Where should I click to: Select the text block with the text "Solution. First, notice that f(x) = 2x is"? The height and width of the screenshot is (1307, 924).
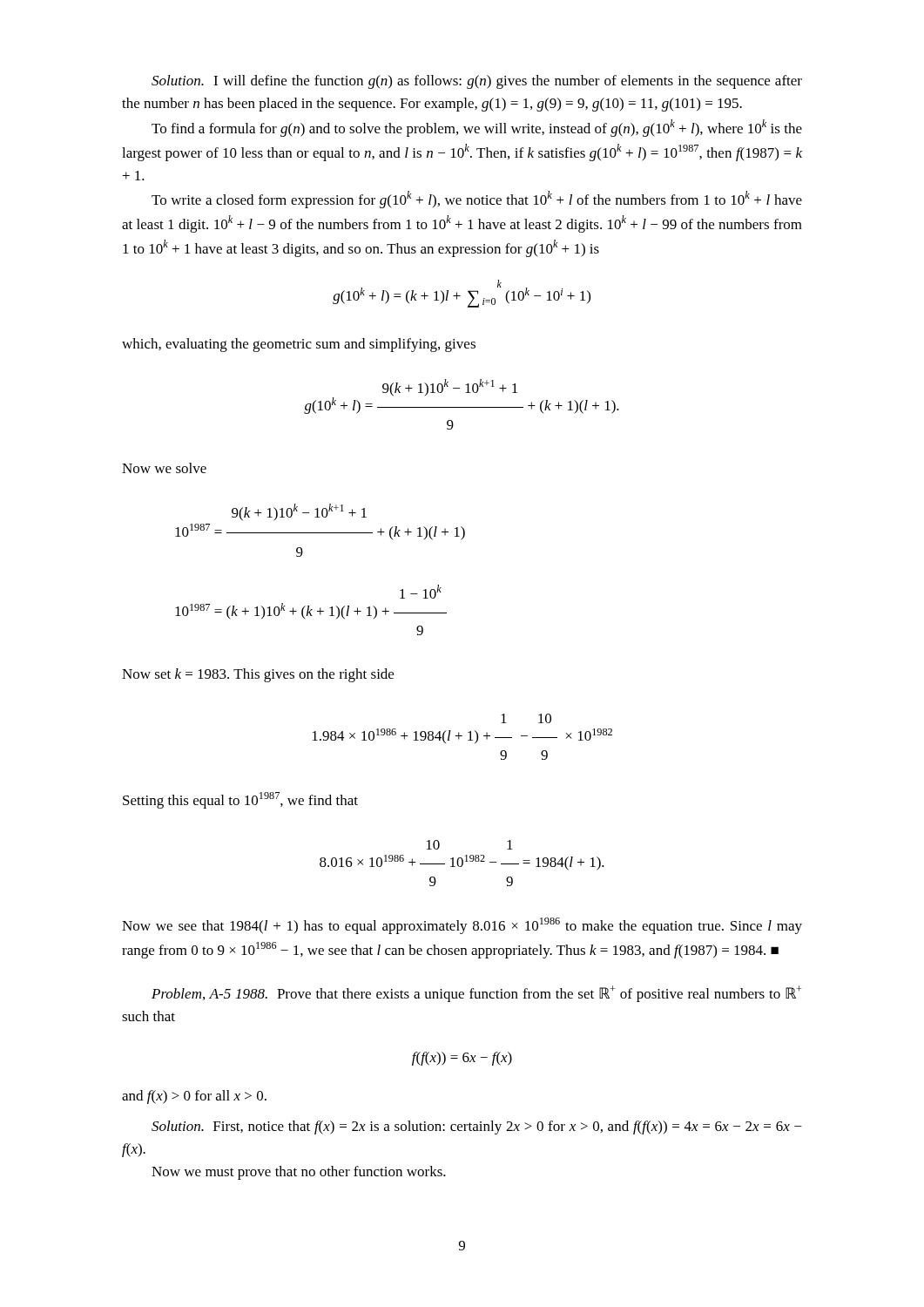coord(462,1138)
